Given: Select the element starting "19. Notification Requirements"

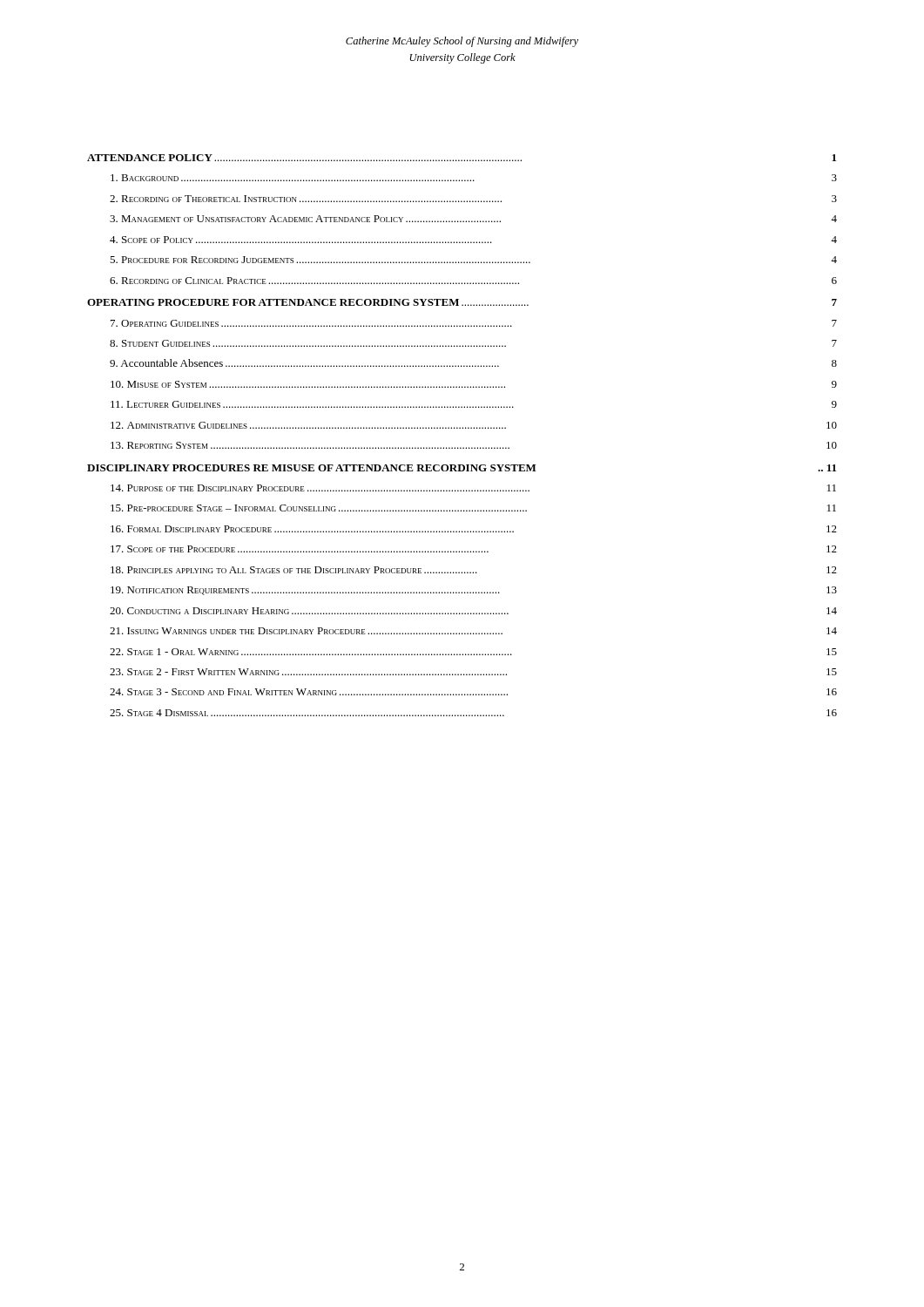Looking at the screenshot, I should coord(473,590).
